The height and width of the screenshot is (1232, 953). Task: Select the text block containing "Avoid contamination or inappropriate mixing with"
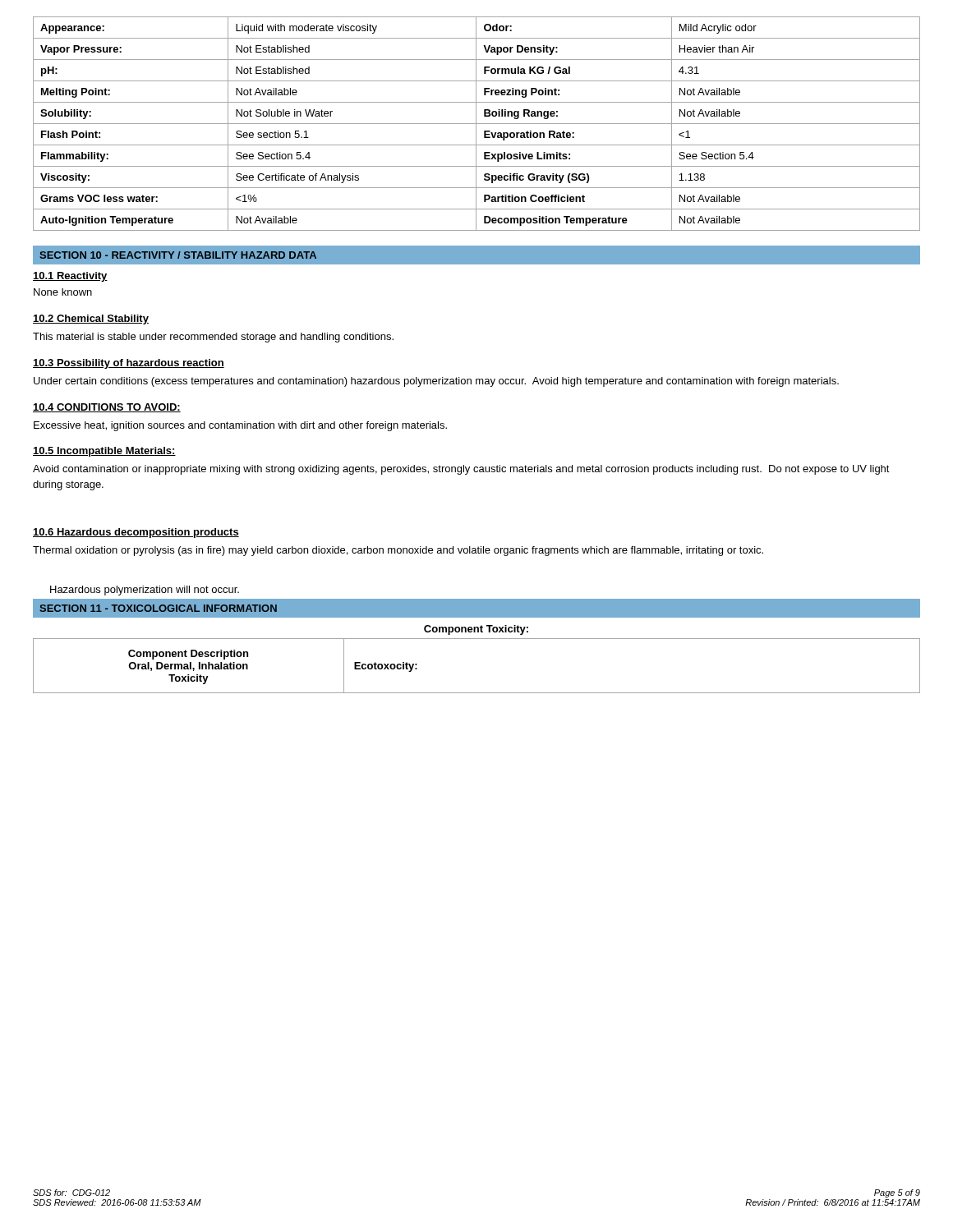click(461, 477)
